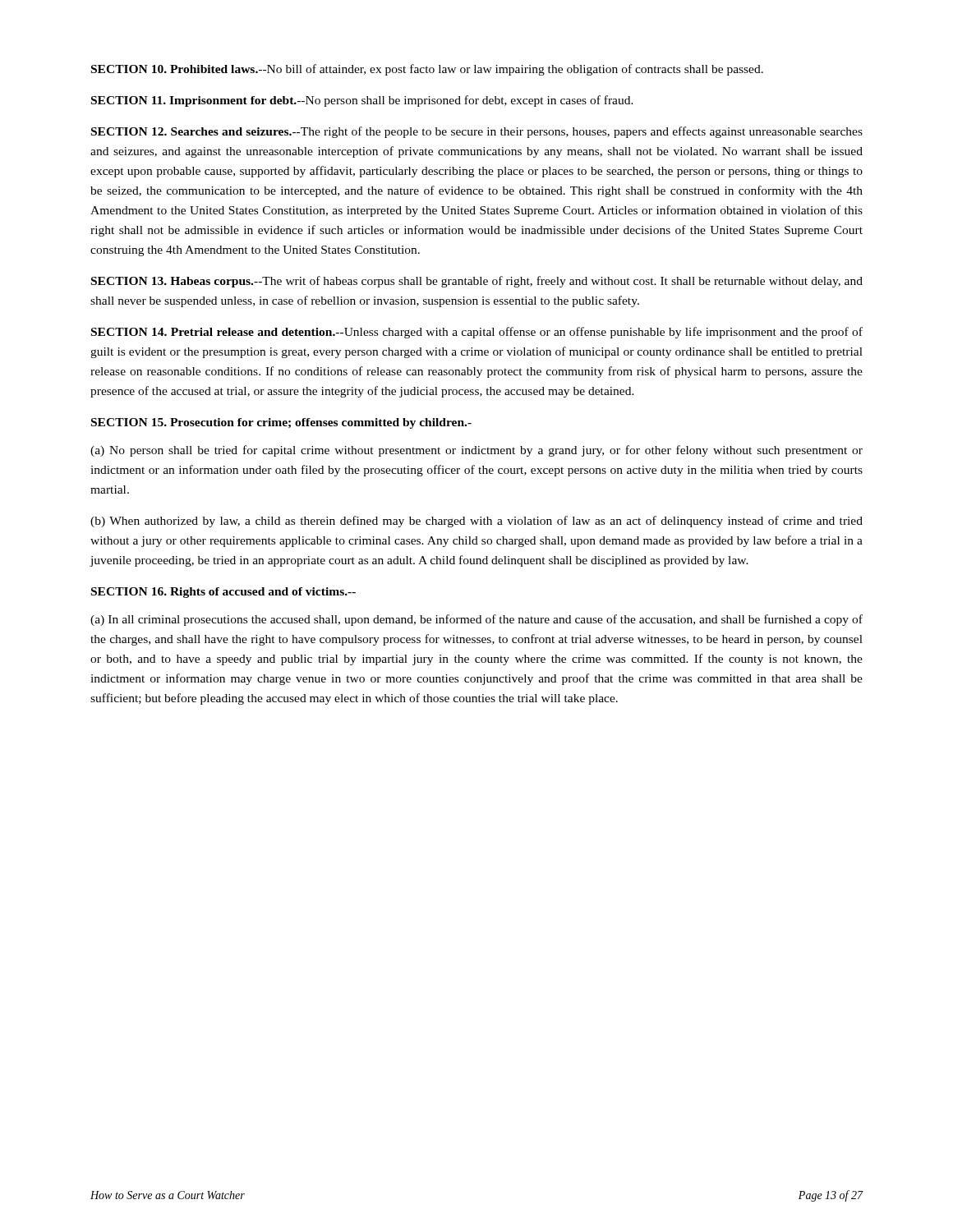Click on the text block that says "(b) When authorized by law, a child as"
This screenshot has width=953, height=1232.
click(x=476, y=540)
